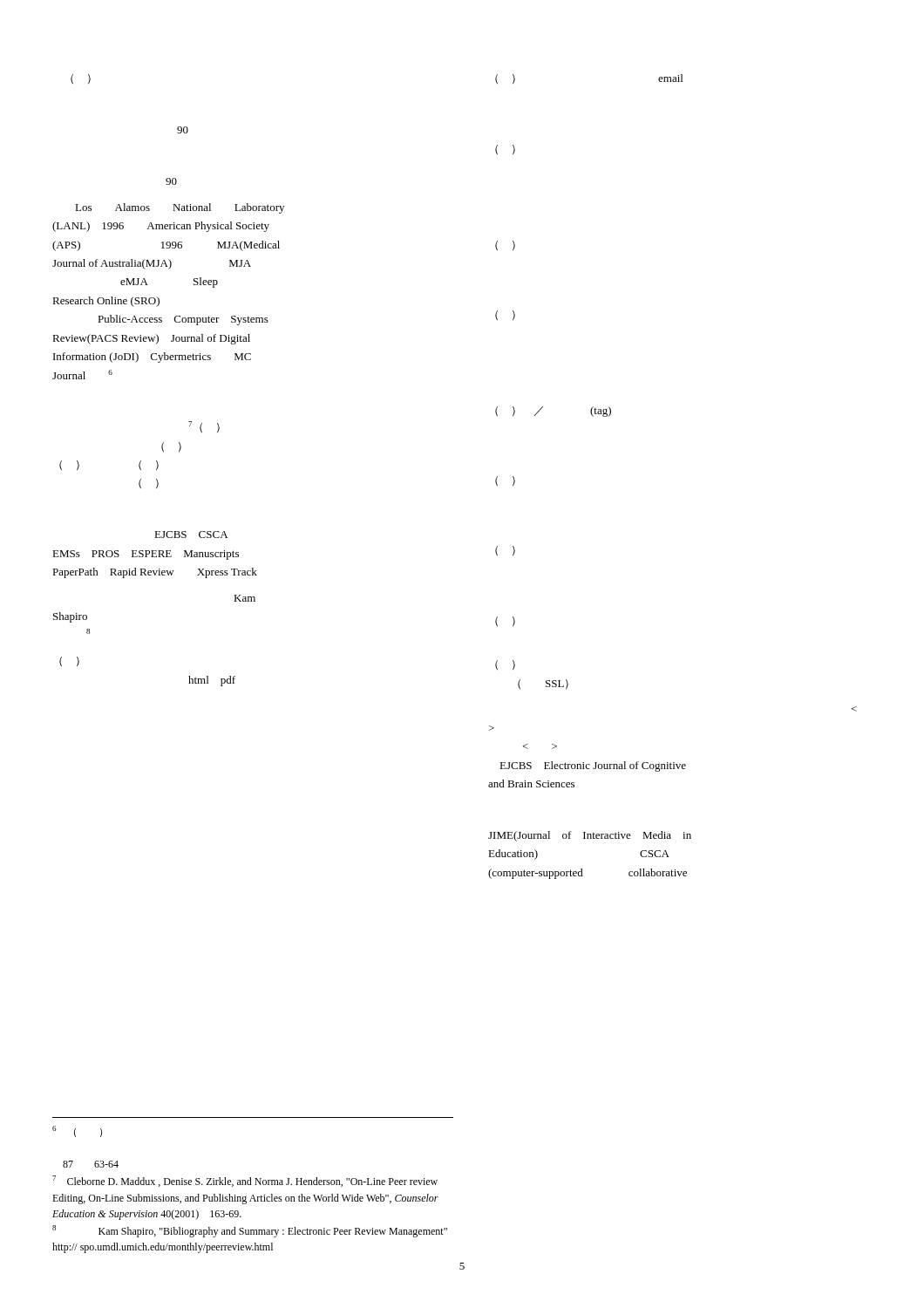Point to "Kam Shapiro 8"
This screenshot has width=924, height=1308.
coord(245,598)
